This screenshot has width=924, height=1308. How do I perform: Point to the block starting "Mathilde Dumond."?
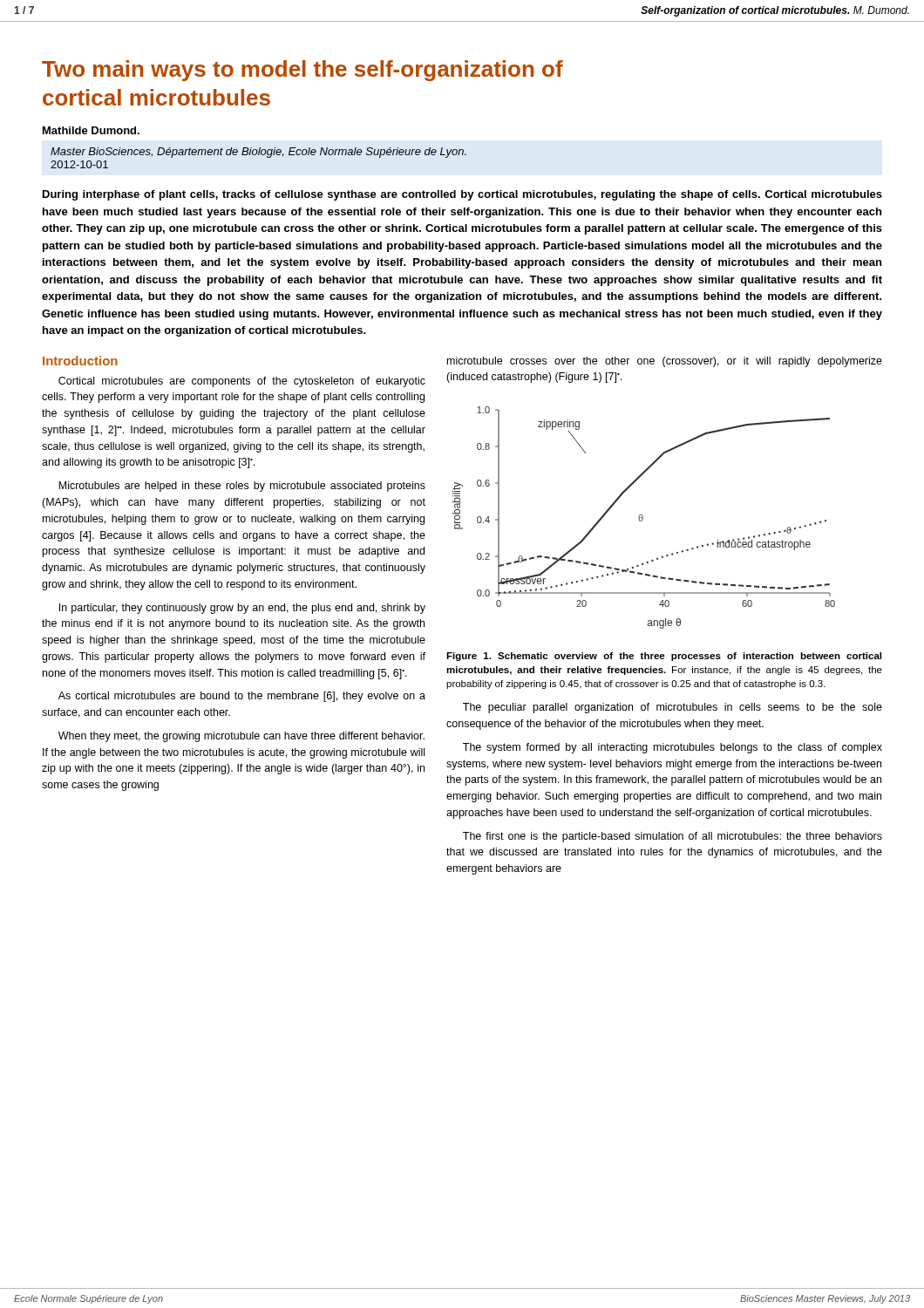click(x=91, y=130)
